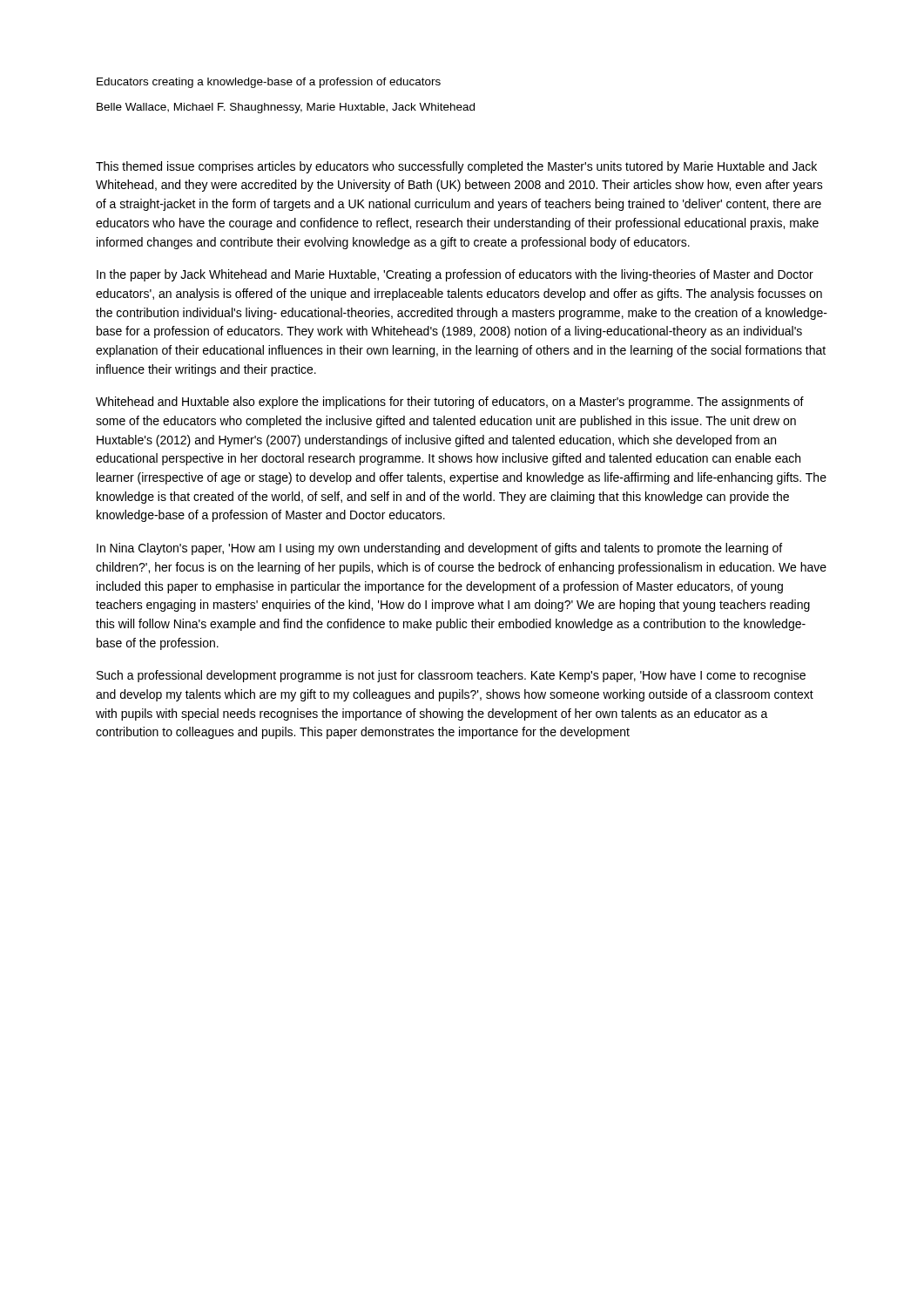The image size is (924, 1307).
Task: Find the block on this page that starts "In Nina Clayton's paper, 'How am"
Action: [x=461, y=595]
